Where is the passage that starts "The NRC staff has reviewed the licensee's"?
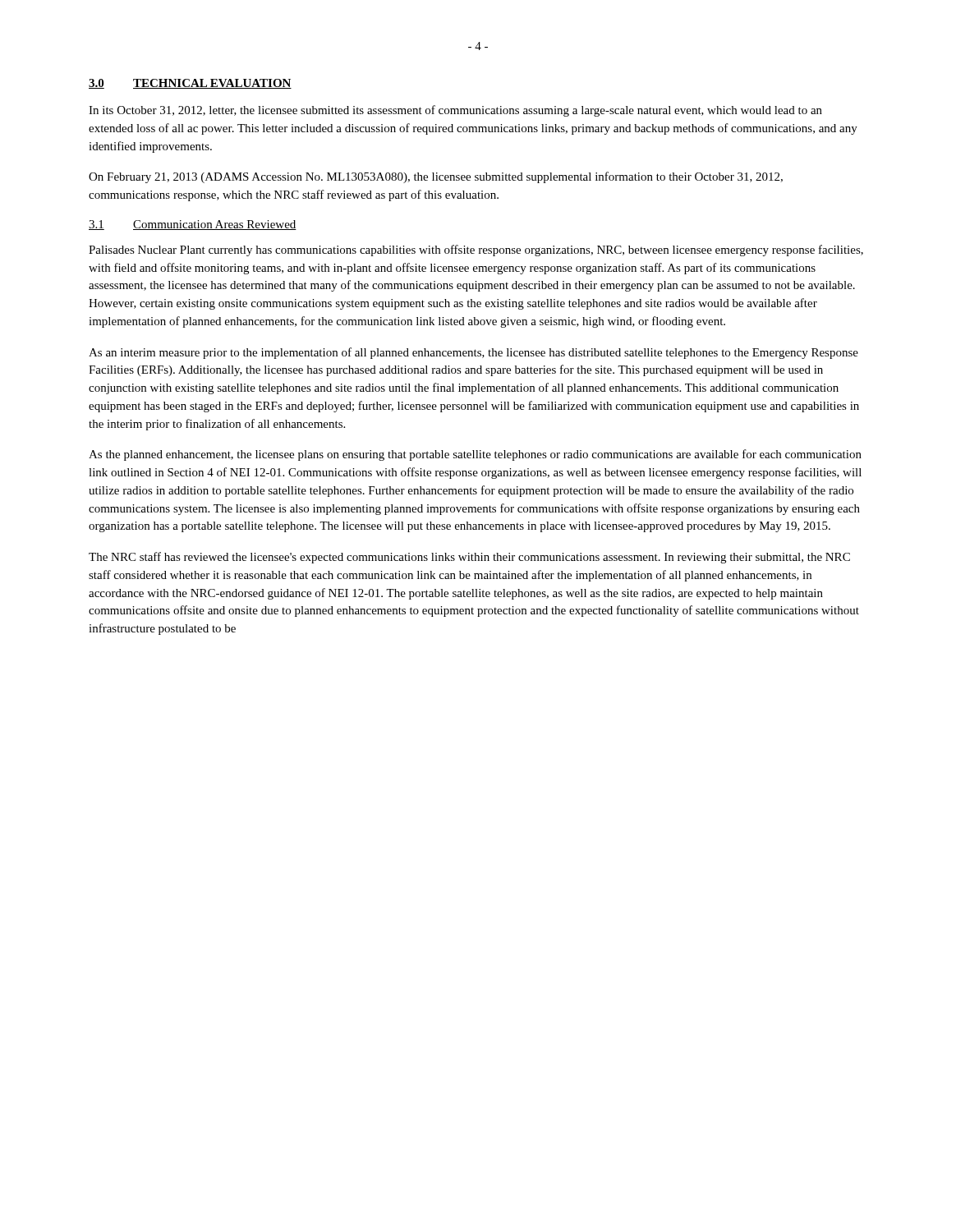Image resolution: width=956 pixels, height=1232 pixels. (x=474, y=593)
